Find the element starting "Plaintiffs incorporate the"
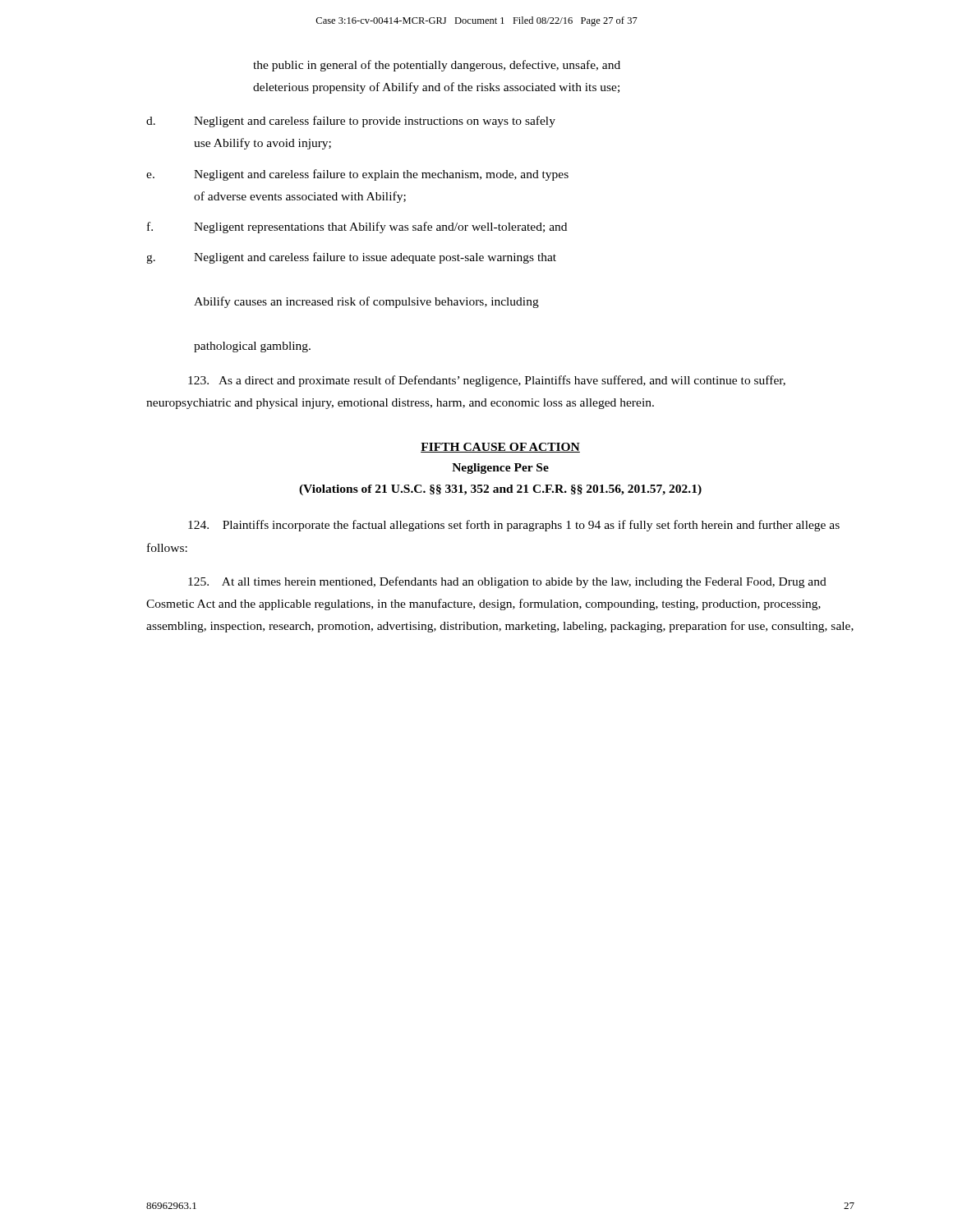The height and width of the screenshot is (1232, 953). [x=493, y=536]
